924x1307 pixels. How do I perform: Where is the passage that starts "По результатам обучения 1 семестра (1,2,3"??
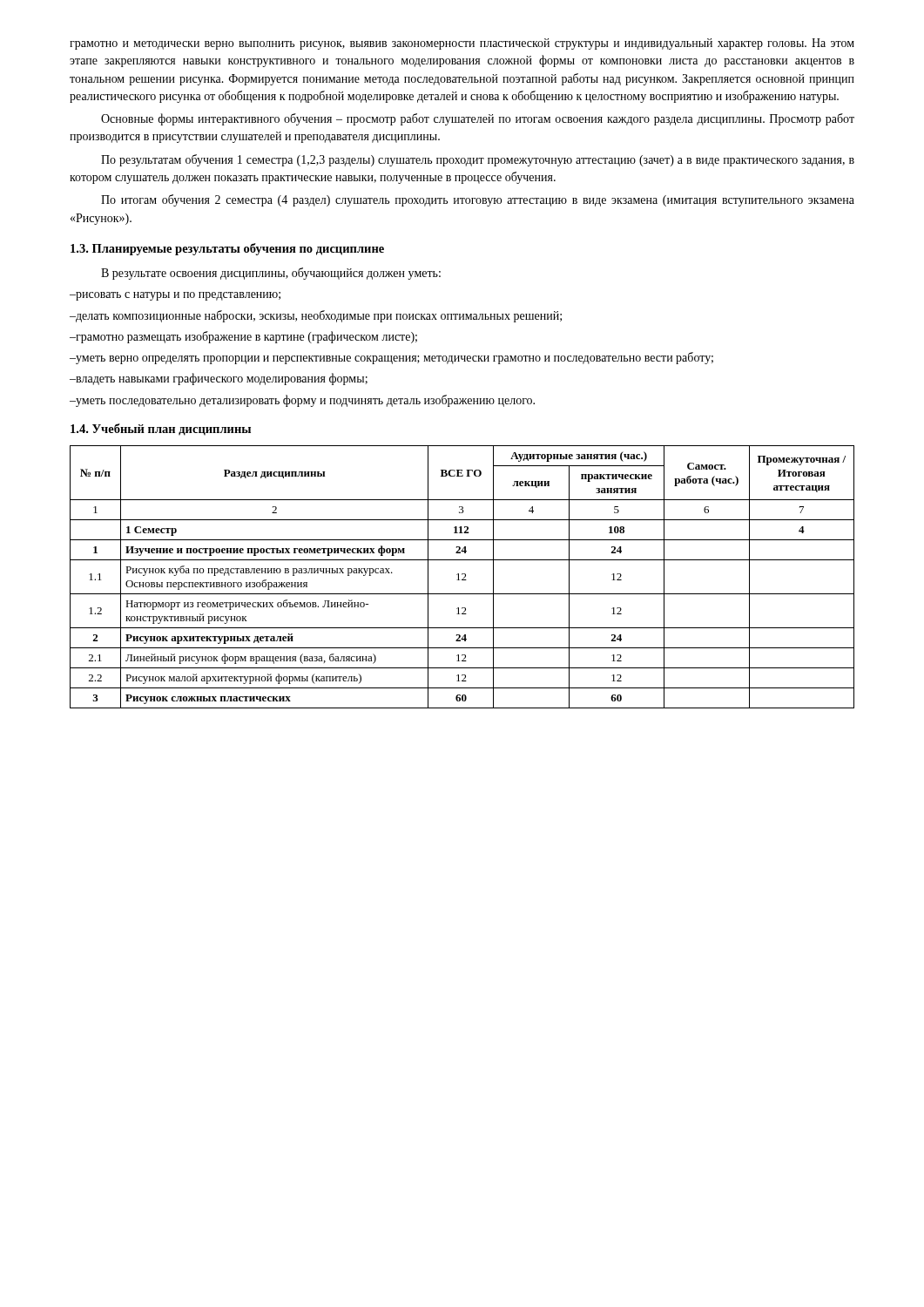[x=462, y=169]
